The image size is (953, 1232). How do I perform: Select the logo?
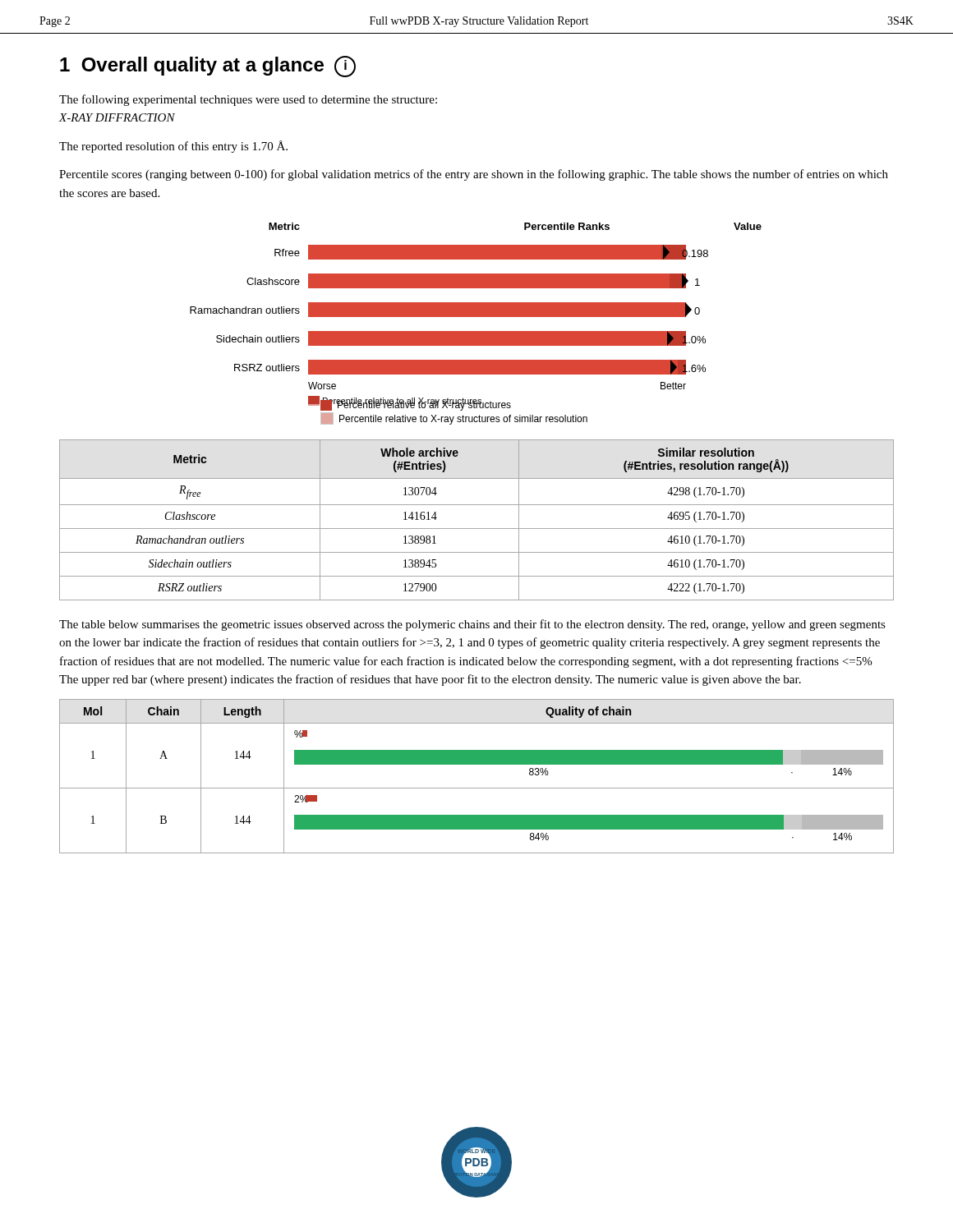tap(476, 1162)
